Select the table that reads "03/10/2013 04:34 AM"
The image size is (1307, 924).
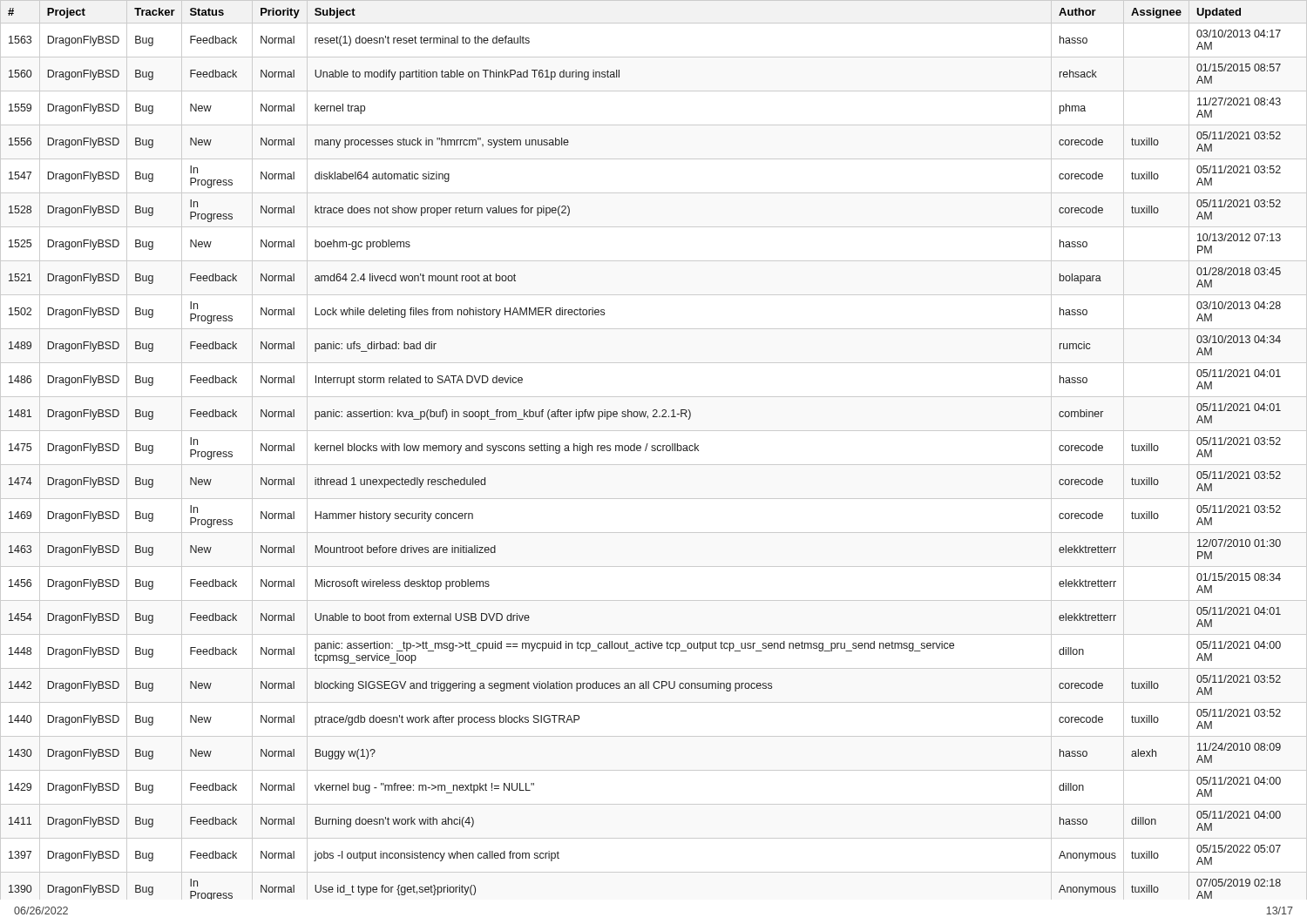point(654,450)
